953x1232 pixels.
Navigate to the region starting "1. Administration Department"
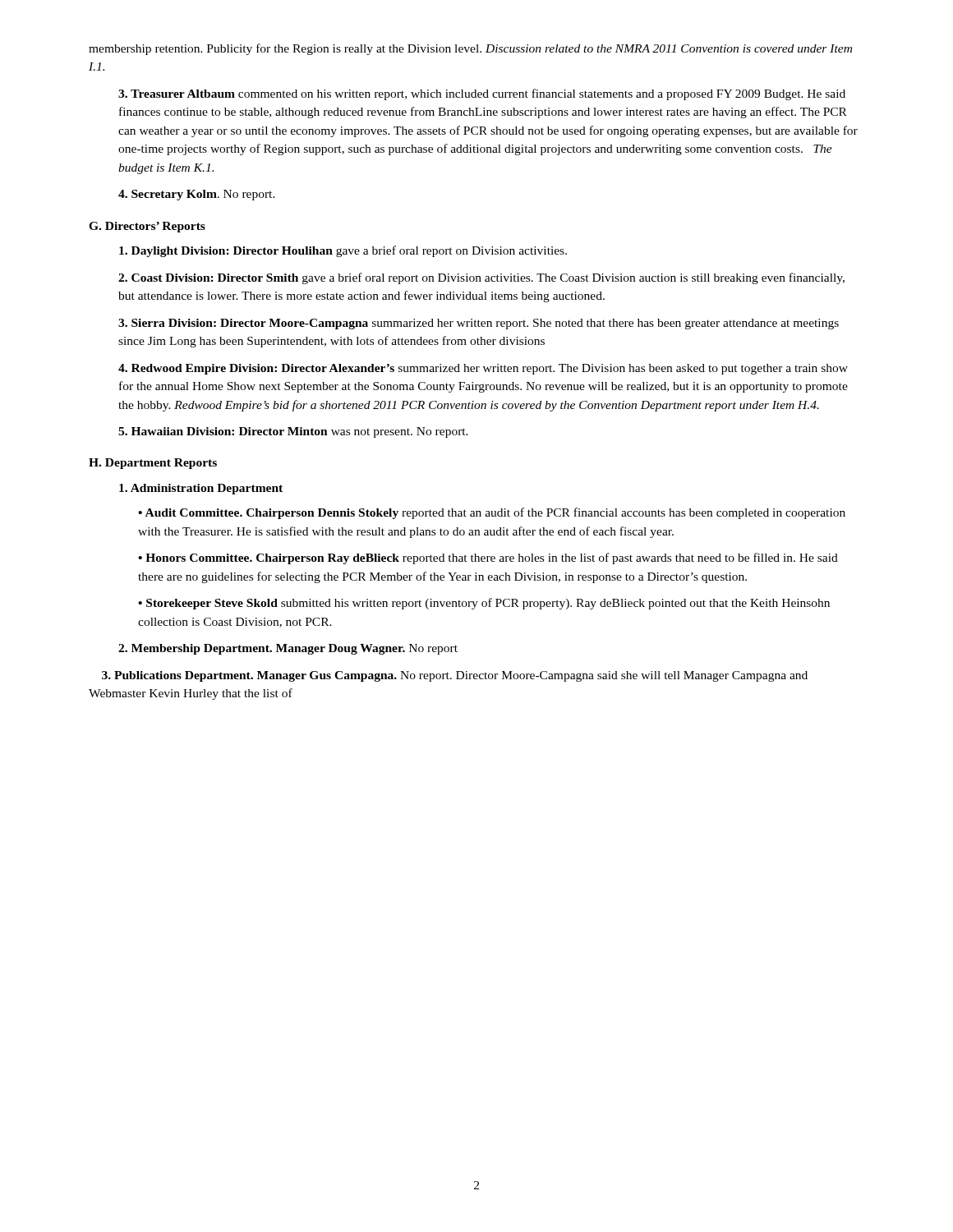click(201, 489)
